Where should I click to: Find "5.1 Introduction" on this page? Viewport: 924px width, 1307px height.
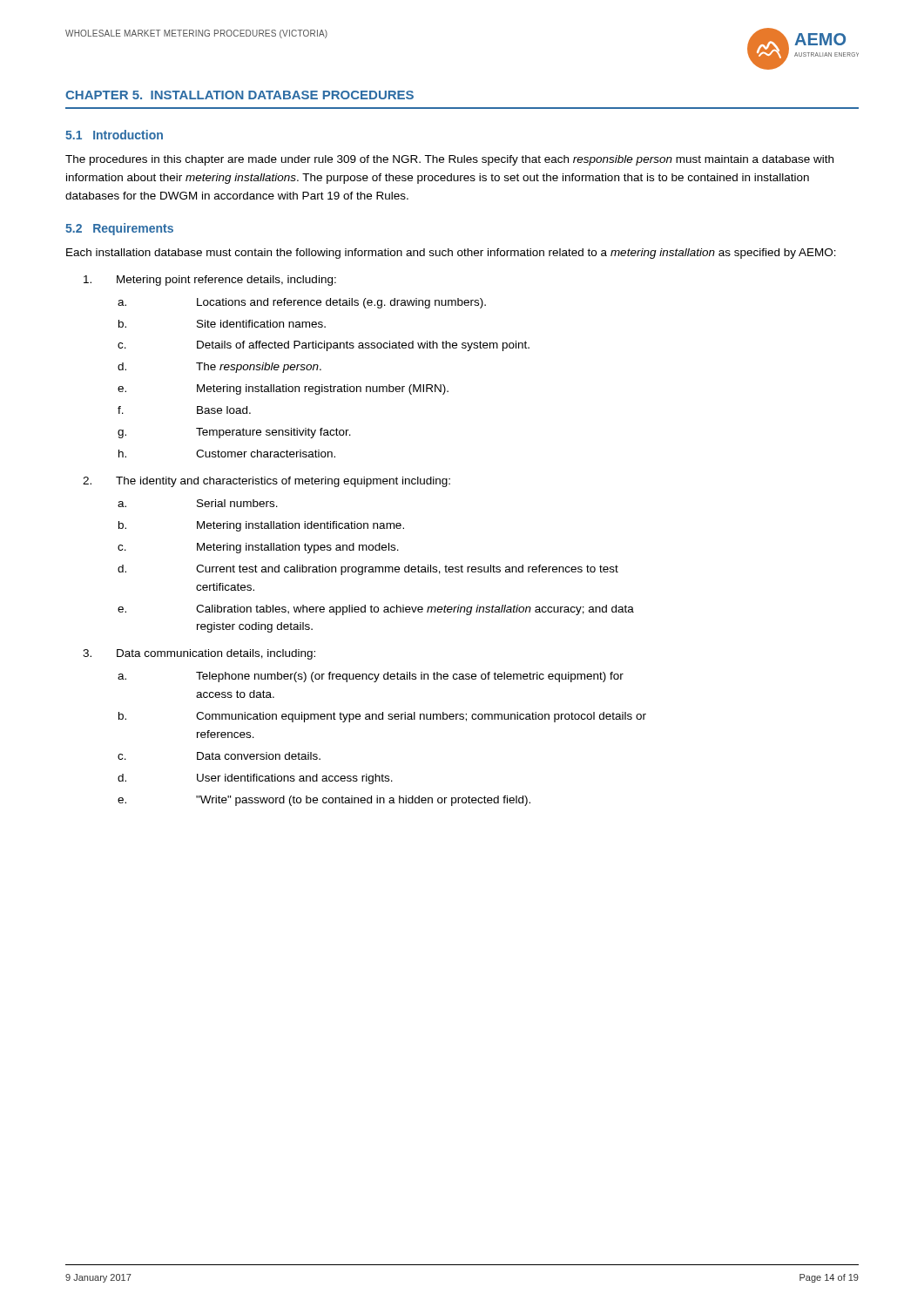[114, 135]
